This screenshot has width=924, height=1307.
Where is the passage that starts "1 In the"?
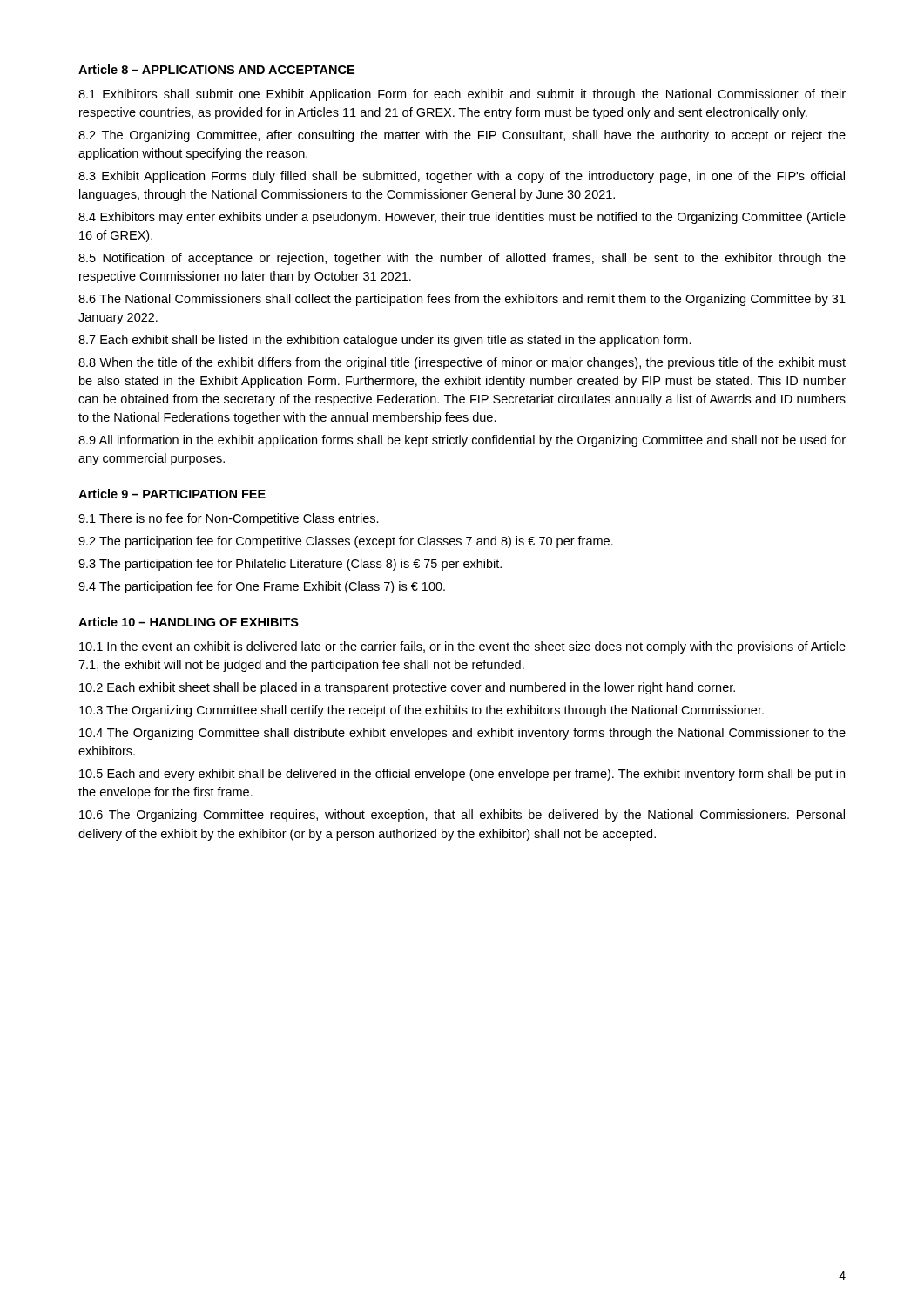[462, 656]
